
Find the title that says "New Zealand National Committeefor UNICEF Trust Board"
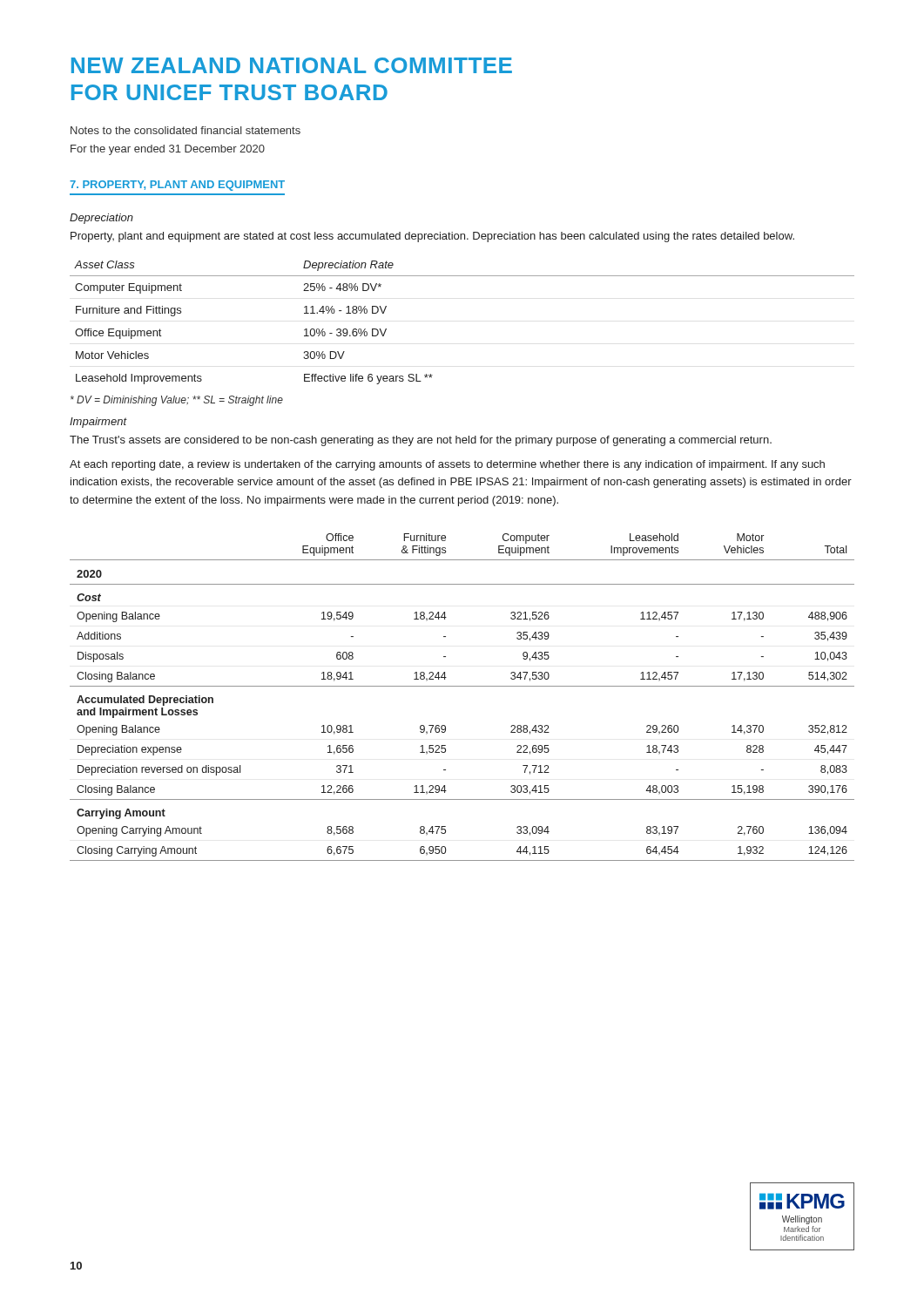pyautogui.click(x=462, y=79)
